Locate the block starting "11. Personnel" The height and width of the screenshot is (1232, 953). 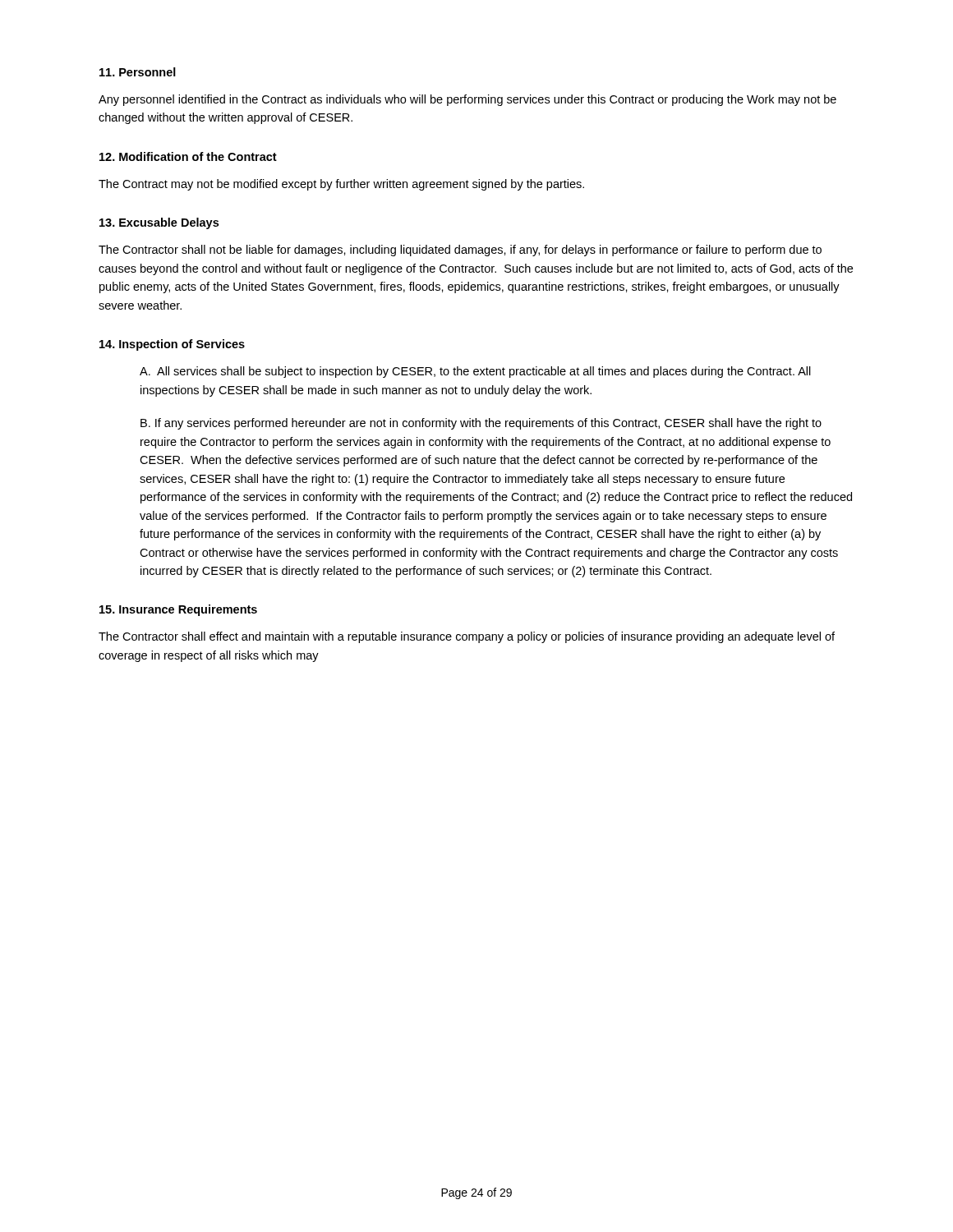(137, 72)
